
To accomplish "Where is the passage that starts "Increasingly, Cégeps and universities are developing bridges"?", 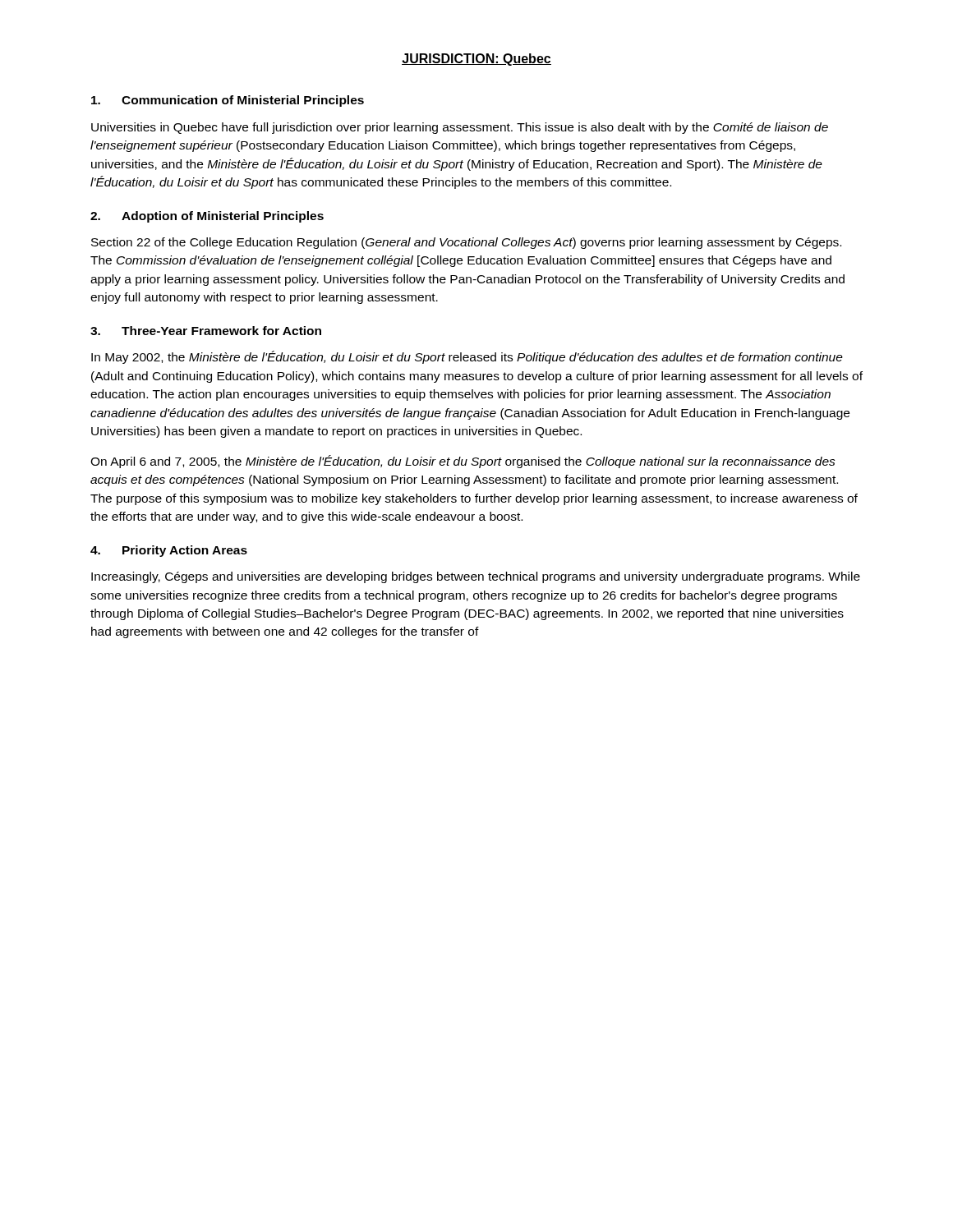I will point(475,604).
